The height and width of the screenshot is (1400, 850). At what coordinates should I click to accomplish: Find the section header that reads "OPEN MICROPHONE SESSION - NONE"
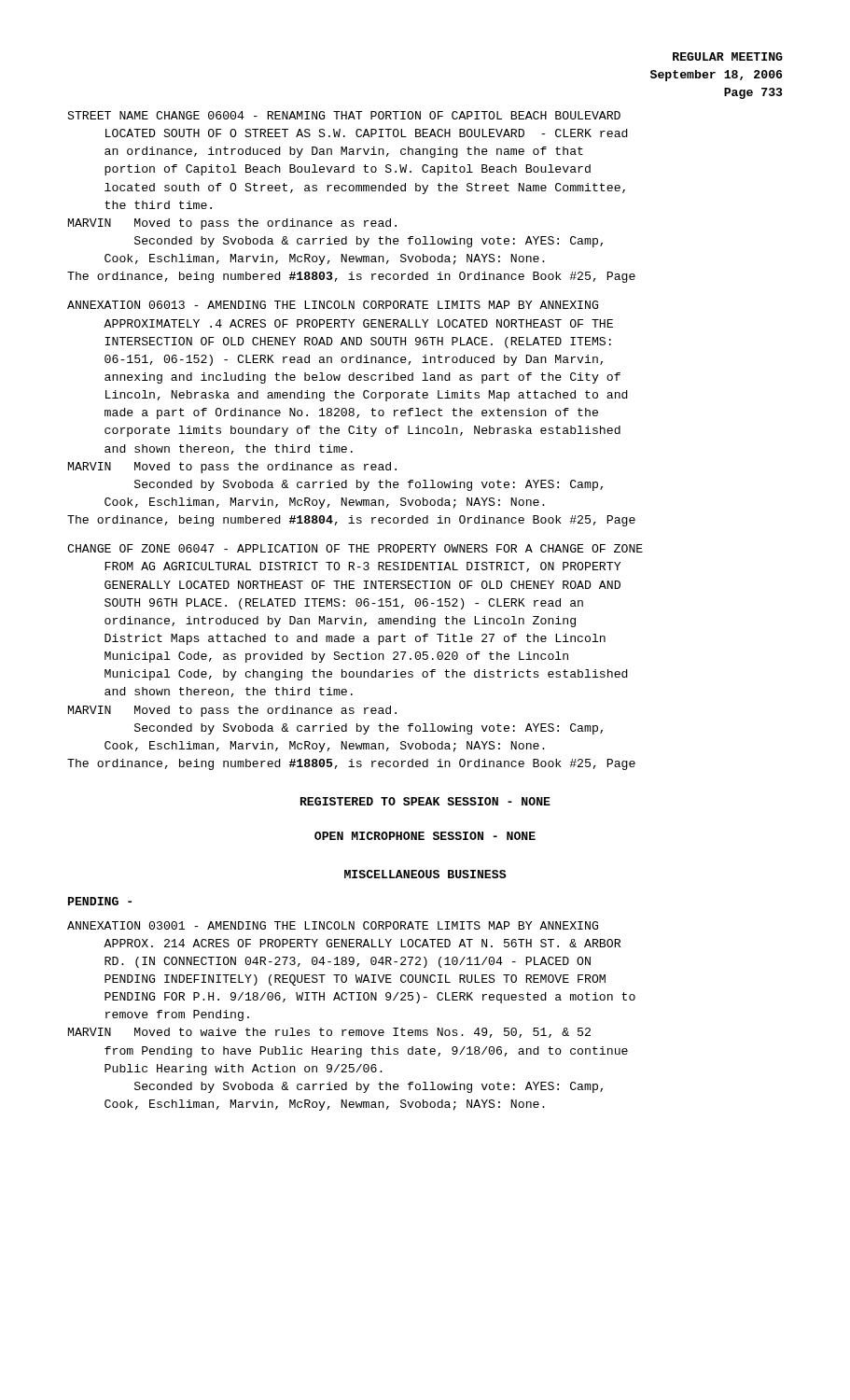click(x=425, y=837)
